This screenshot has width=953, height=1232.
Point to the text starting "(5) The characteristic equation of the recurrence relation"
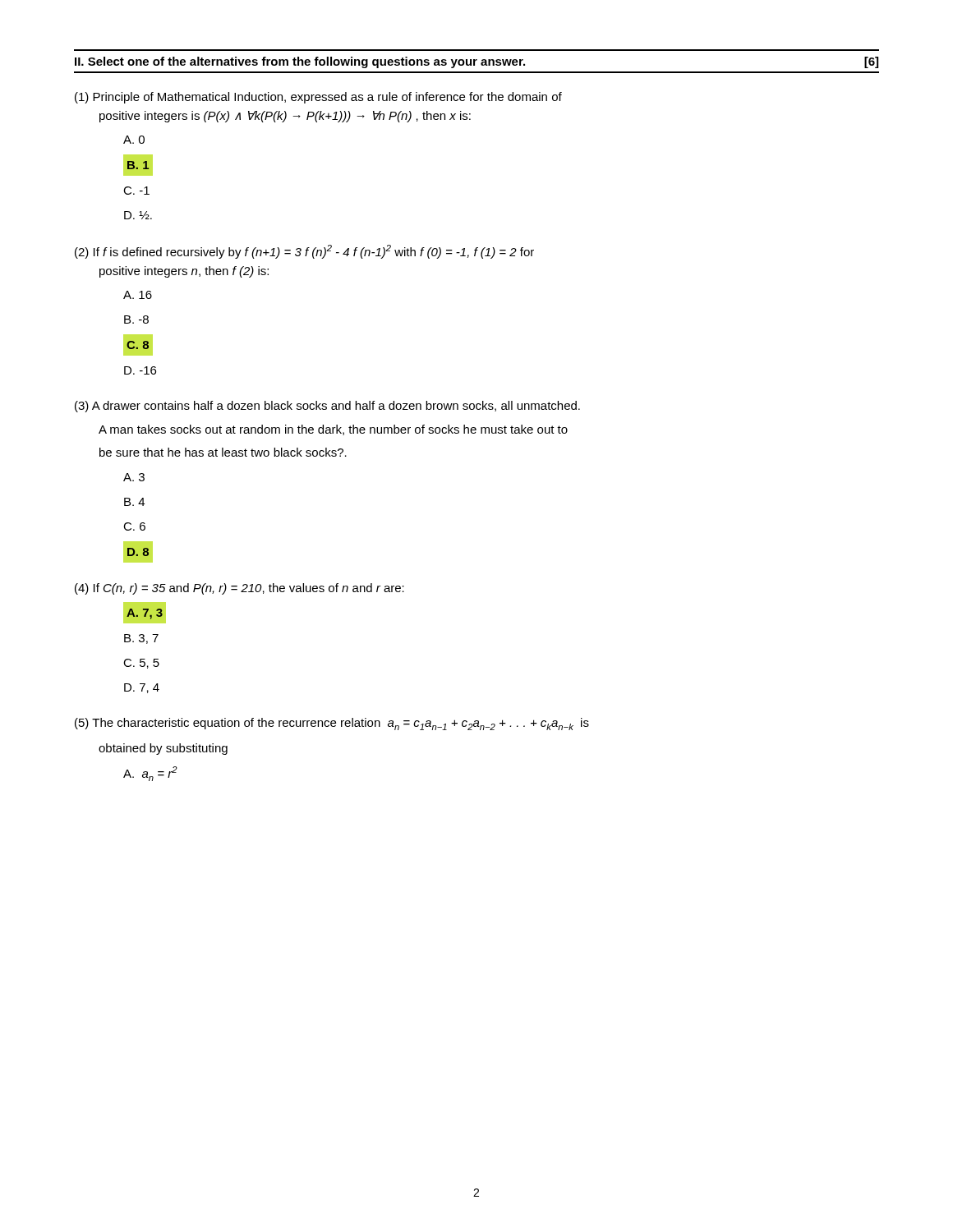click(x=332, y=724)
